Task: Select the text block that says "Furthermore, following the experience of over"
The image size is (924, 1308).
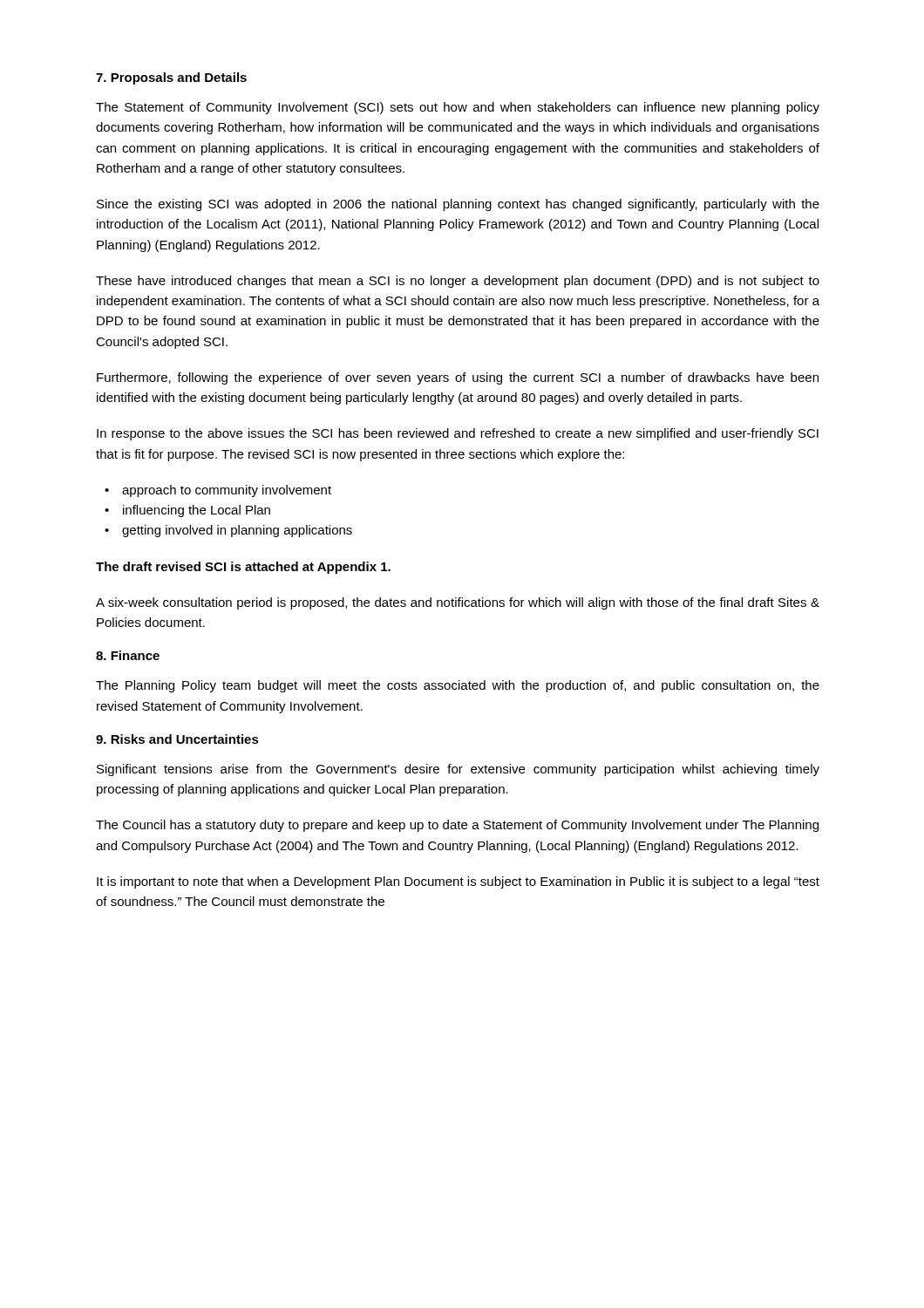Action: point(458,387)
